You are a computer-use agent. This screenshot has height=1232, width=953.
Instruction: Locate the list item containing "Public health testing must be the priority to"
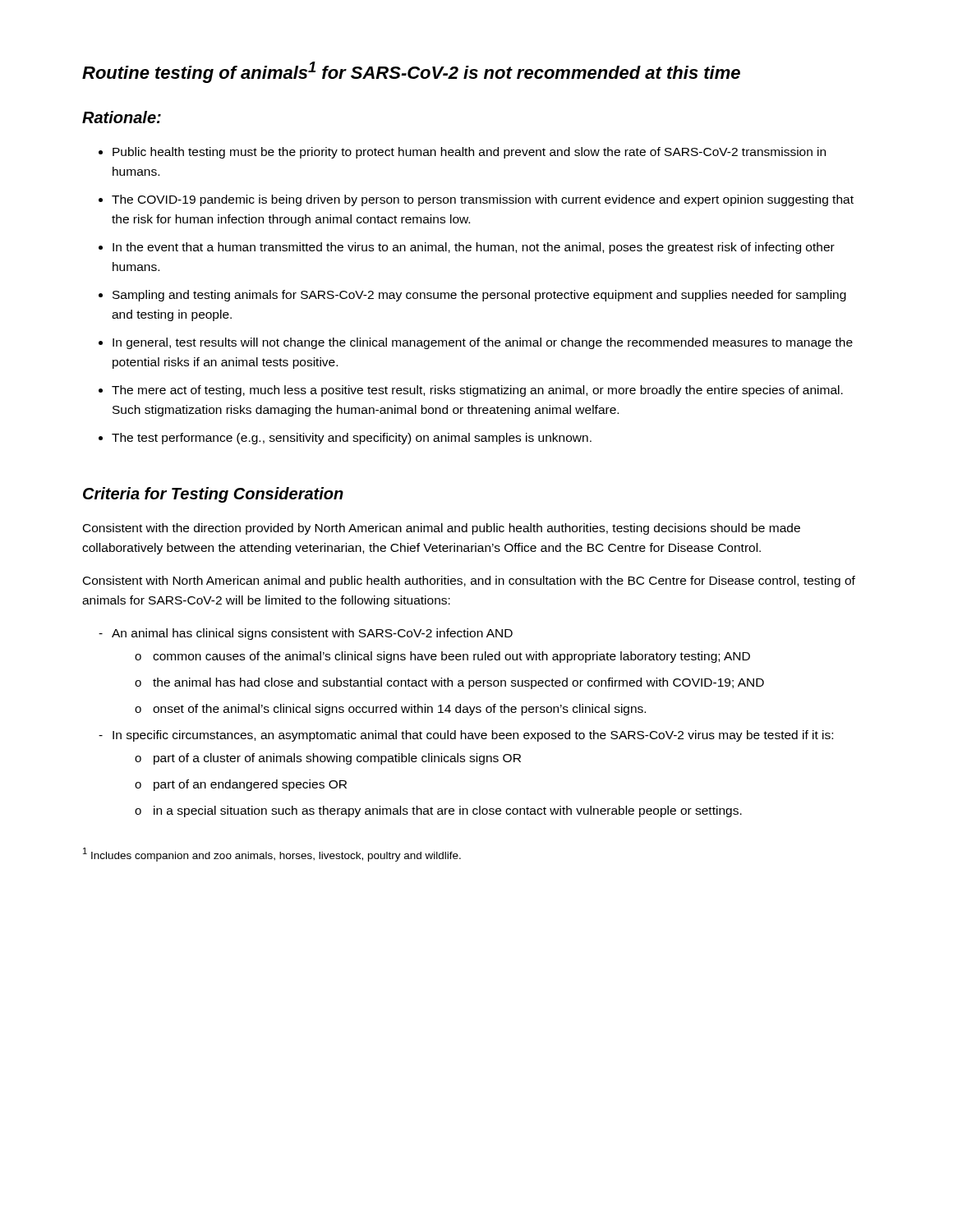(x=469, y=161)
